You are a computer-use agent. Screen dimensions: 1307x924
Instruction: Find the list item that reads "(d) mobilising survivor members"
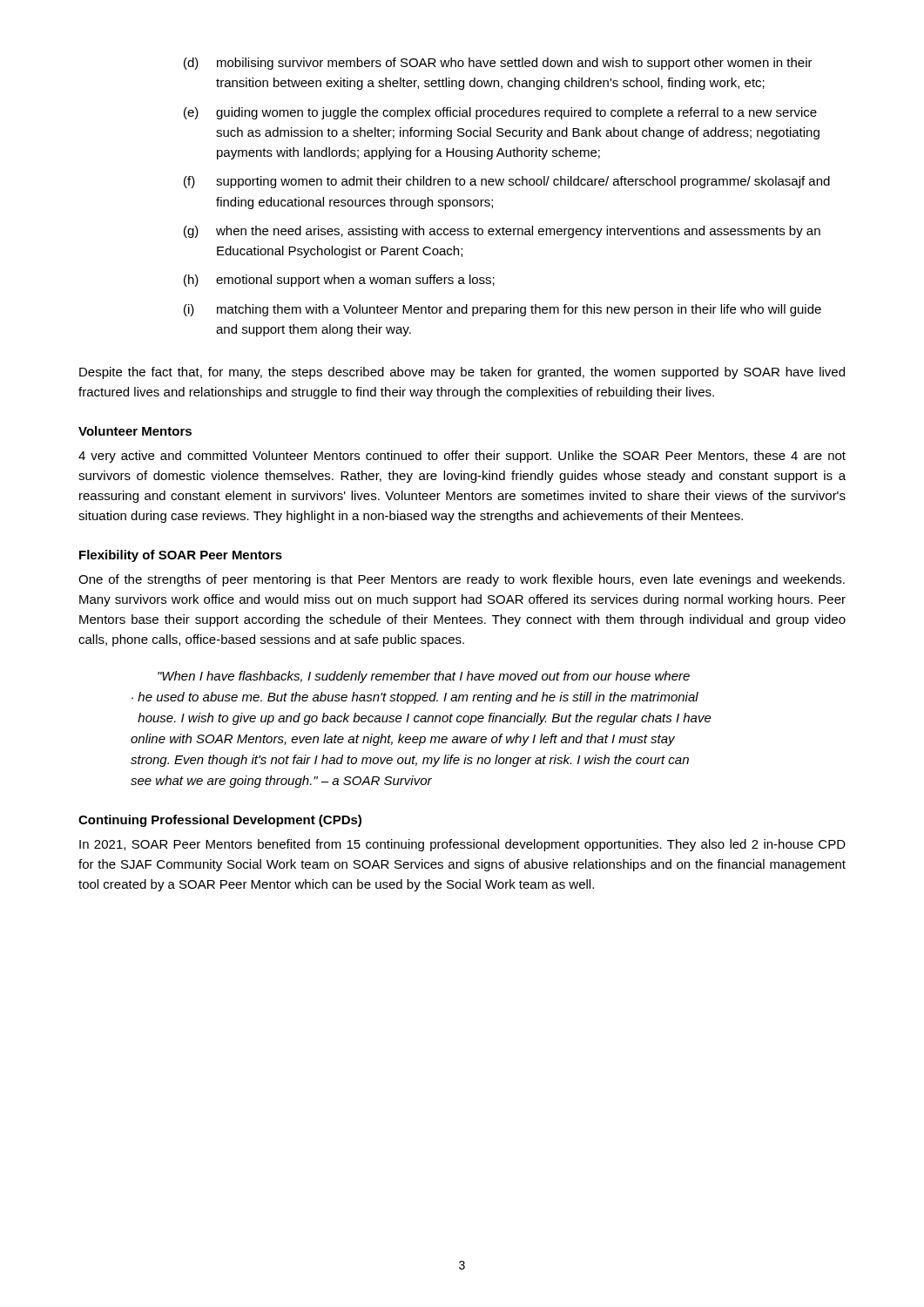pyautogui.click(x=514, y=73)
